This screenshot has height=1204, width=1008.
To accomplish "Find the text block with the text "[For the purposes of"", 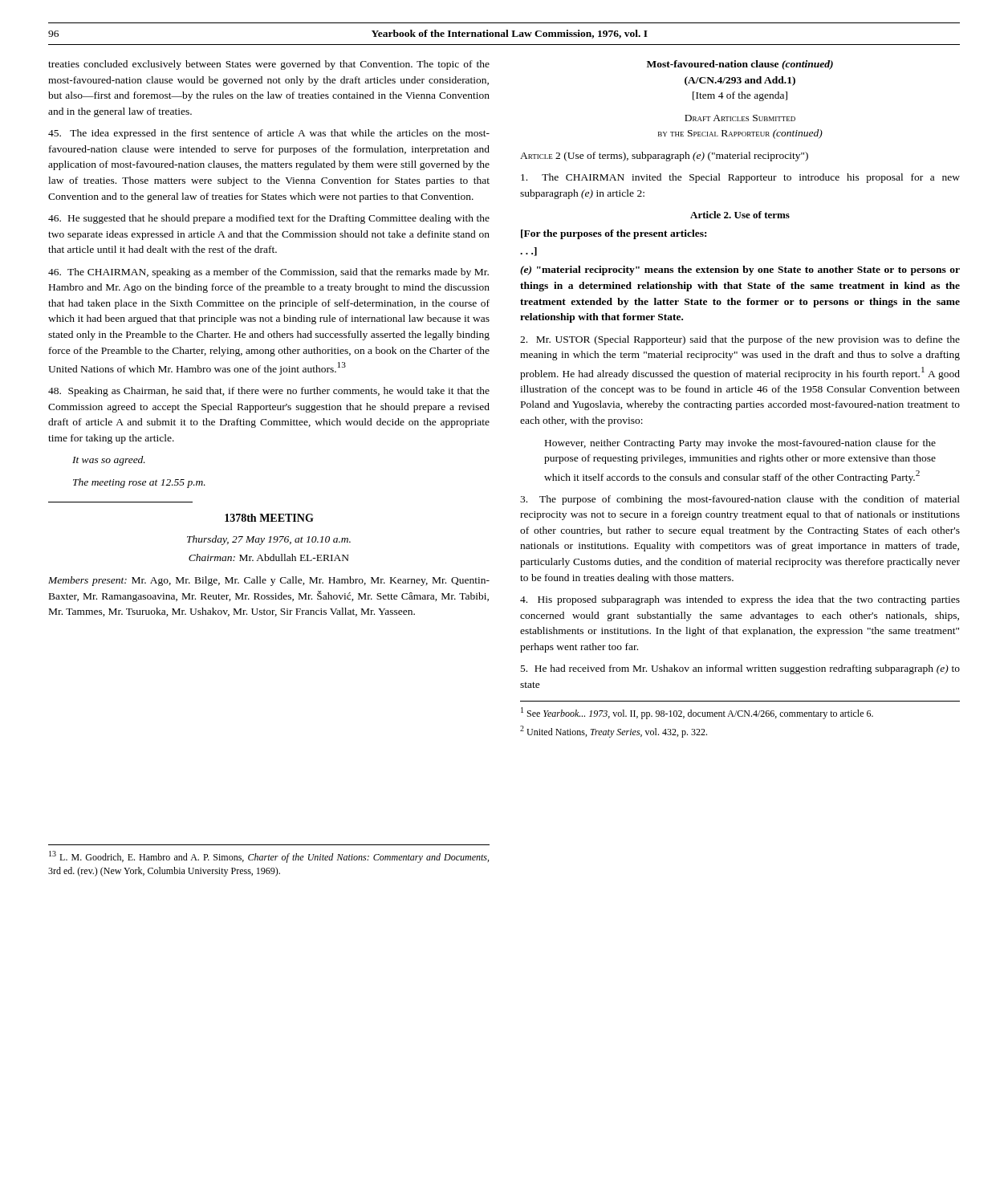I will click(x=740, y=275).
